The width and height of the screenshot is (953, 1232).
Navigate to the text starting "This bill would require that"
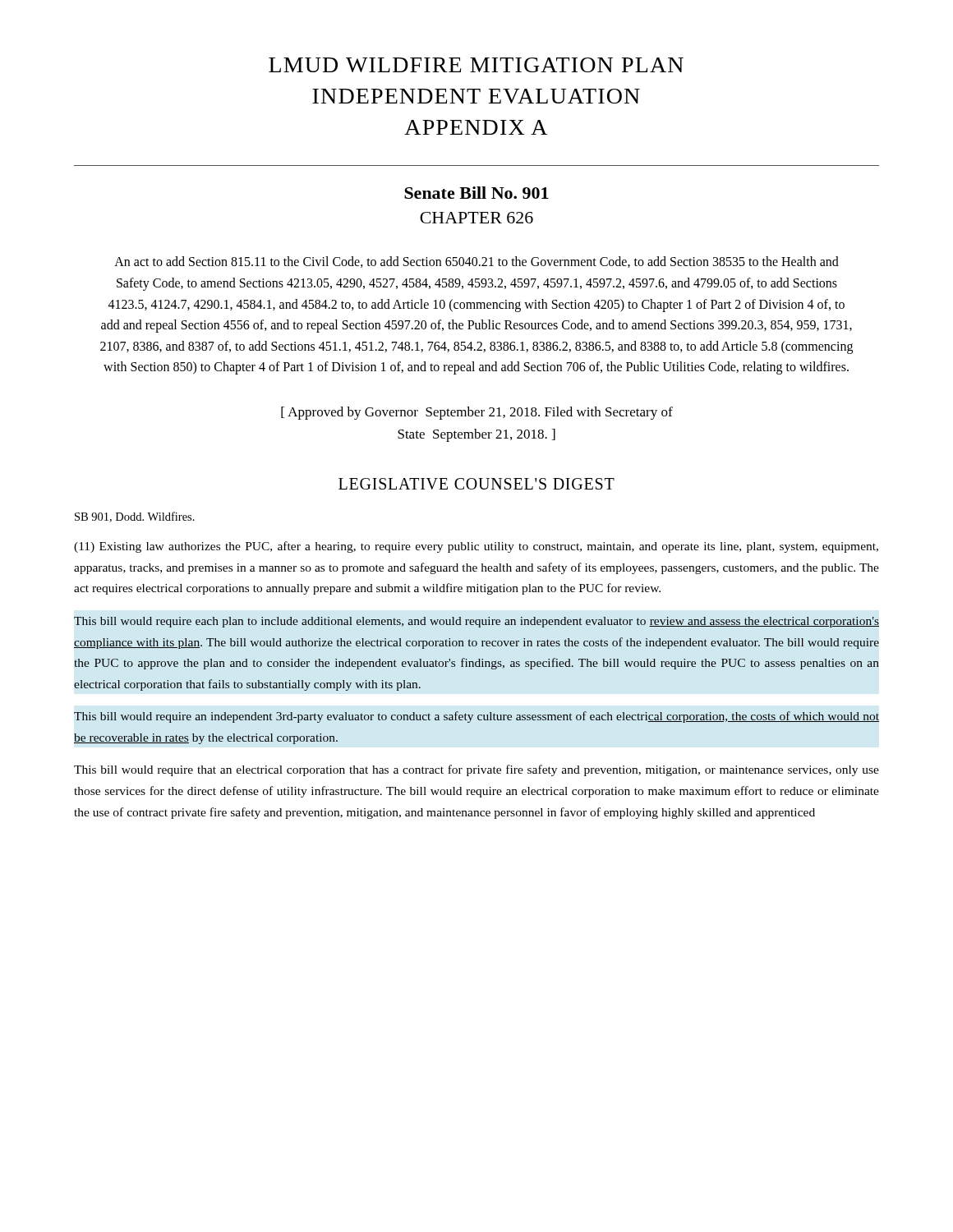pos(476,790)
